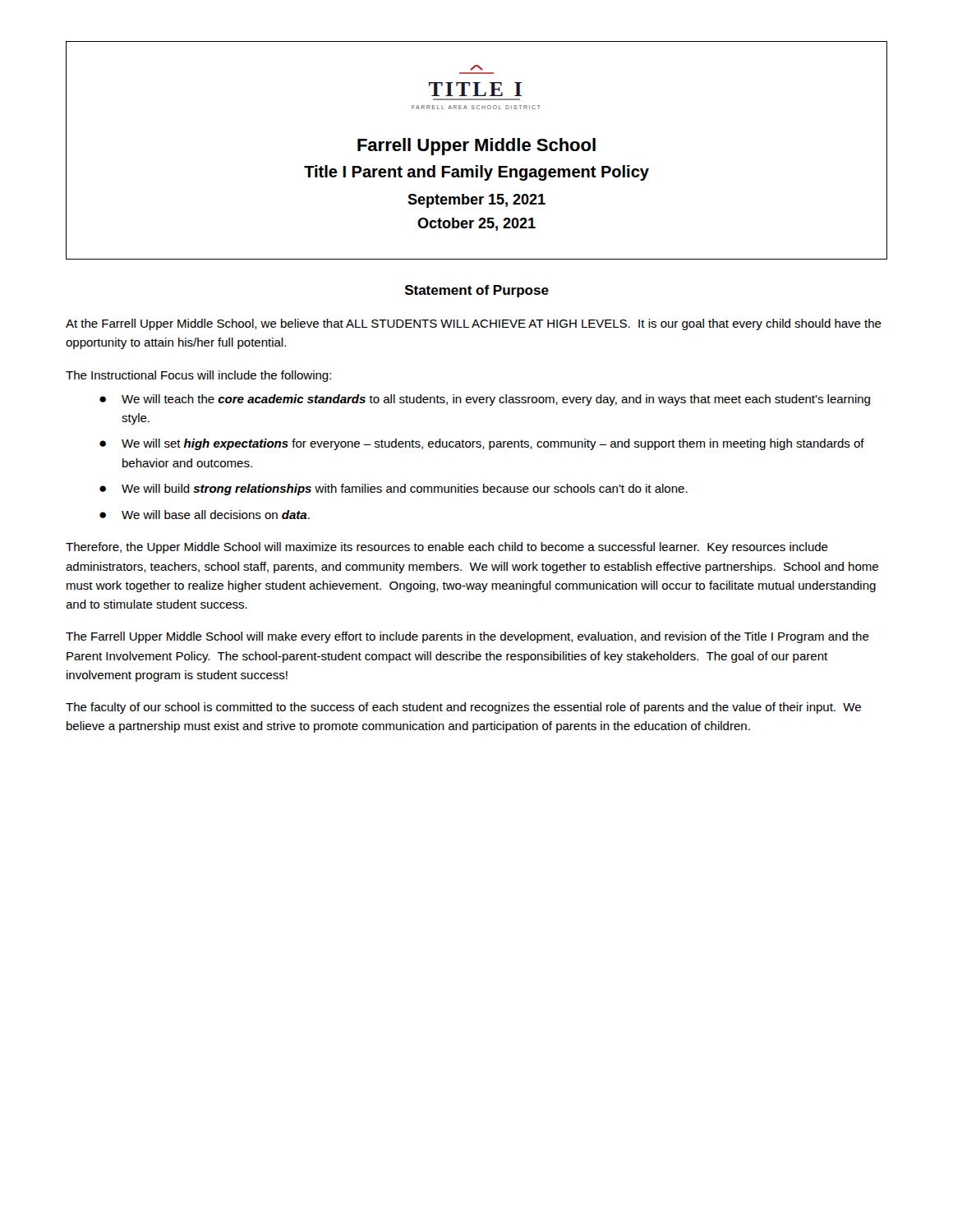
Task: Navigate to the passage starting "At the Farrell Upper Middle School,"
Action: [474, 333]
